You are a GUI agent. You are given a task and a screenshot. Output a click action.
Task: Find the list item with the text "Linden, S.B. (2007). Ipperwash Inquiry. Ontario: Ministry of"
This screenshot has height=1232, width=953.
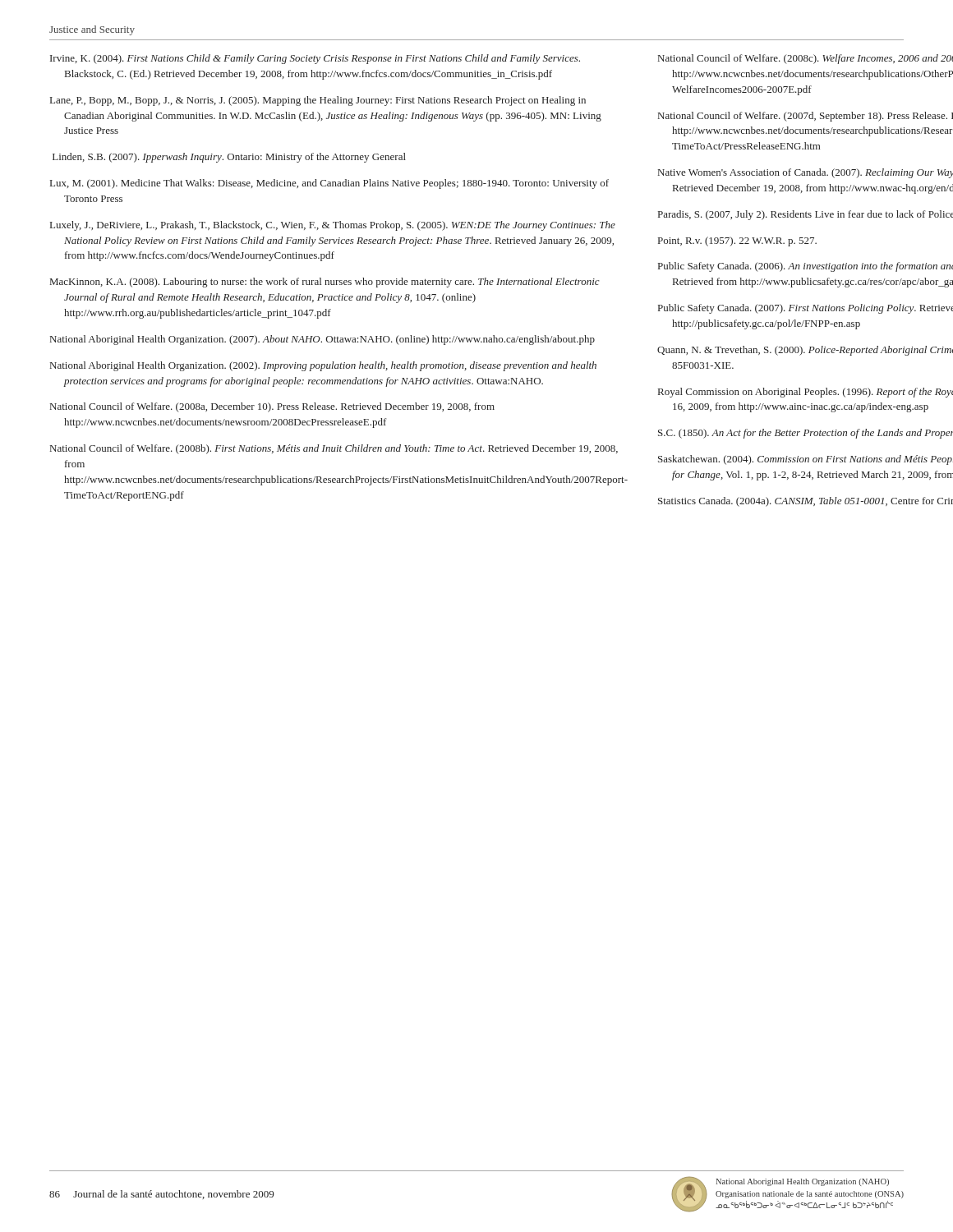[228, 157]
